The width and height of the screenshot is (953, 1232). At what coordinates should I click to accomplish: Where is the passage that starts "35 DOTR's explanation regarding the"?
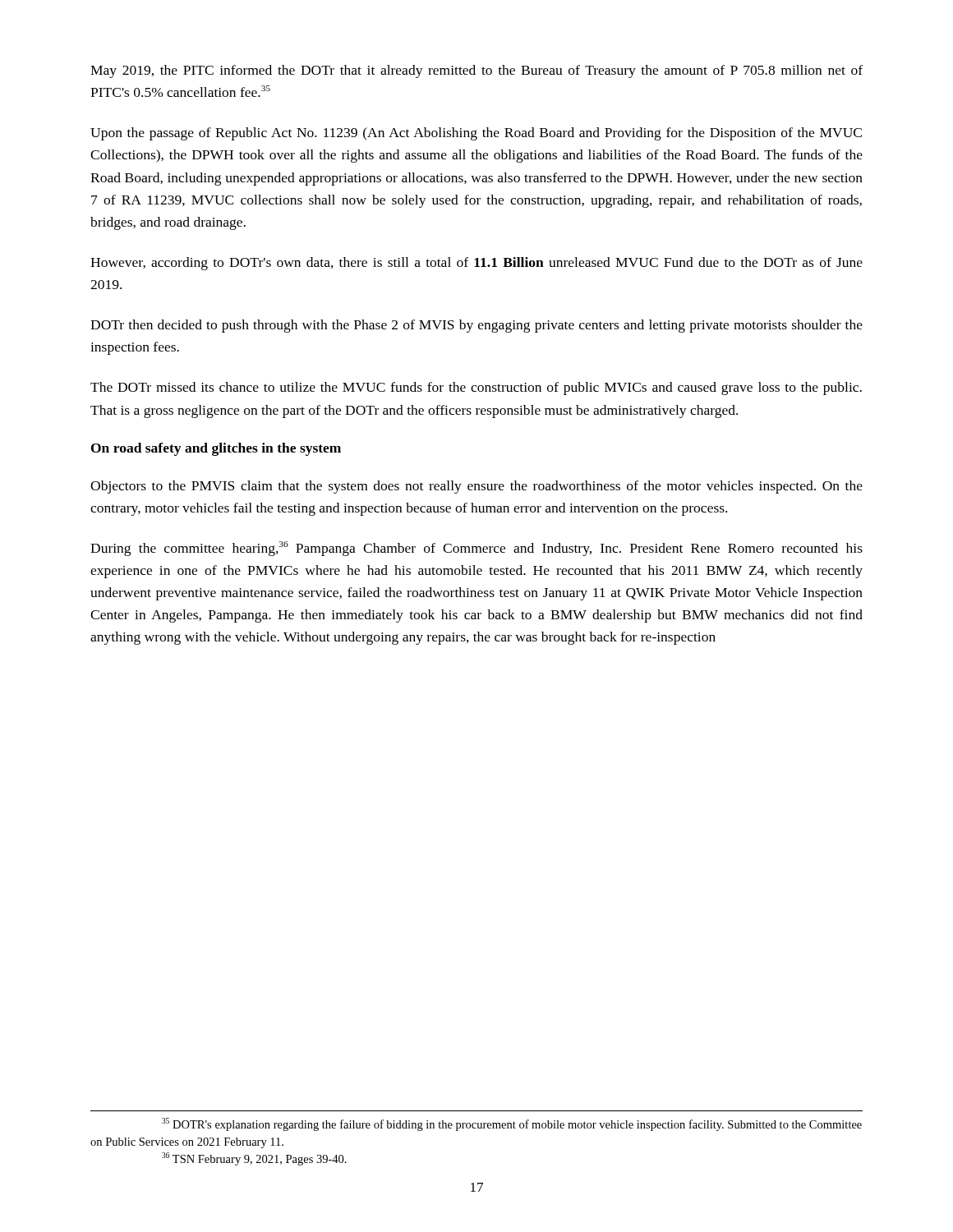(476, 1133)
